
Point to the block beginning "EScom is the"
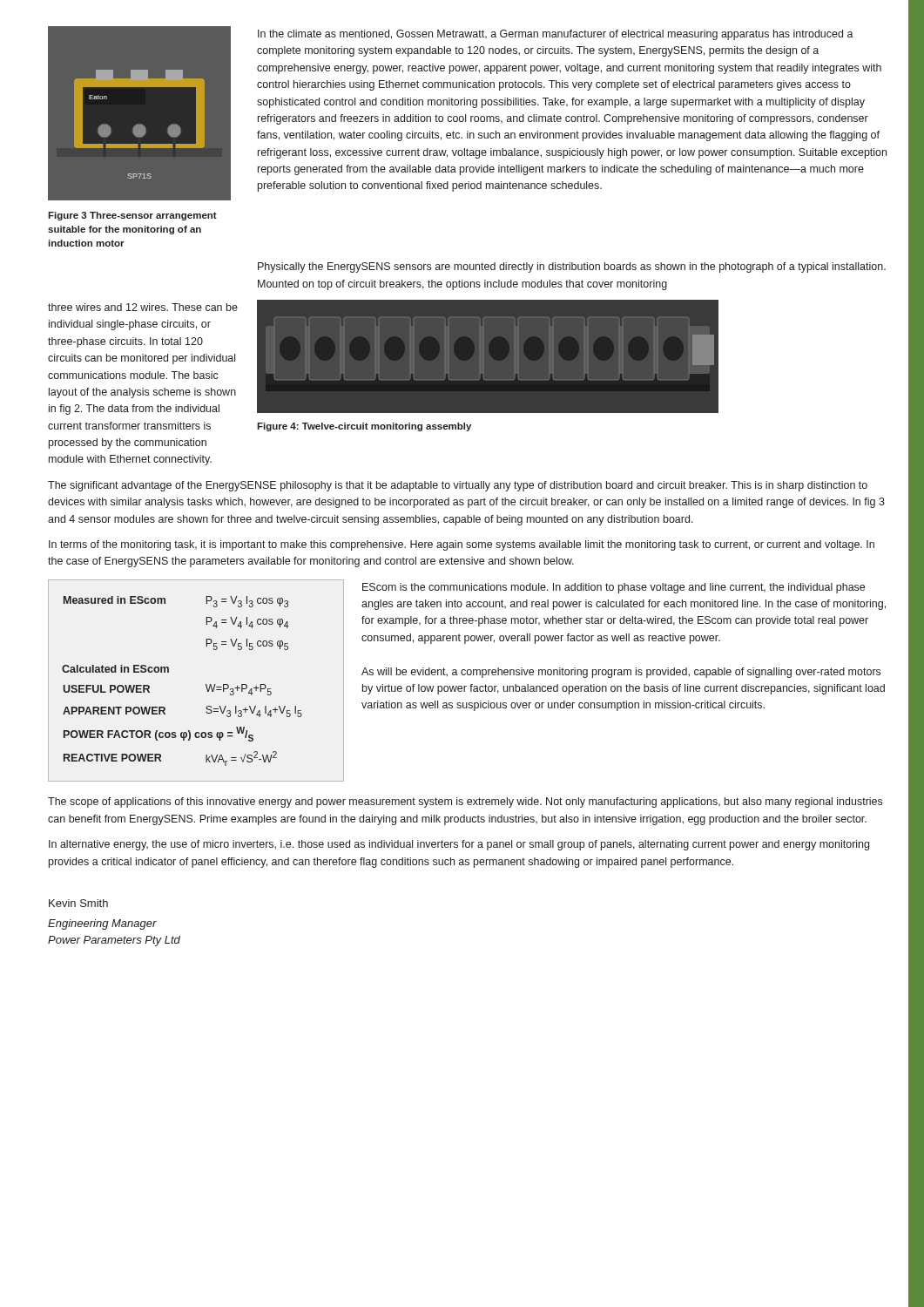tap(624, 646)
